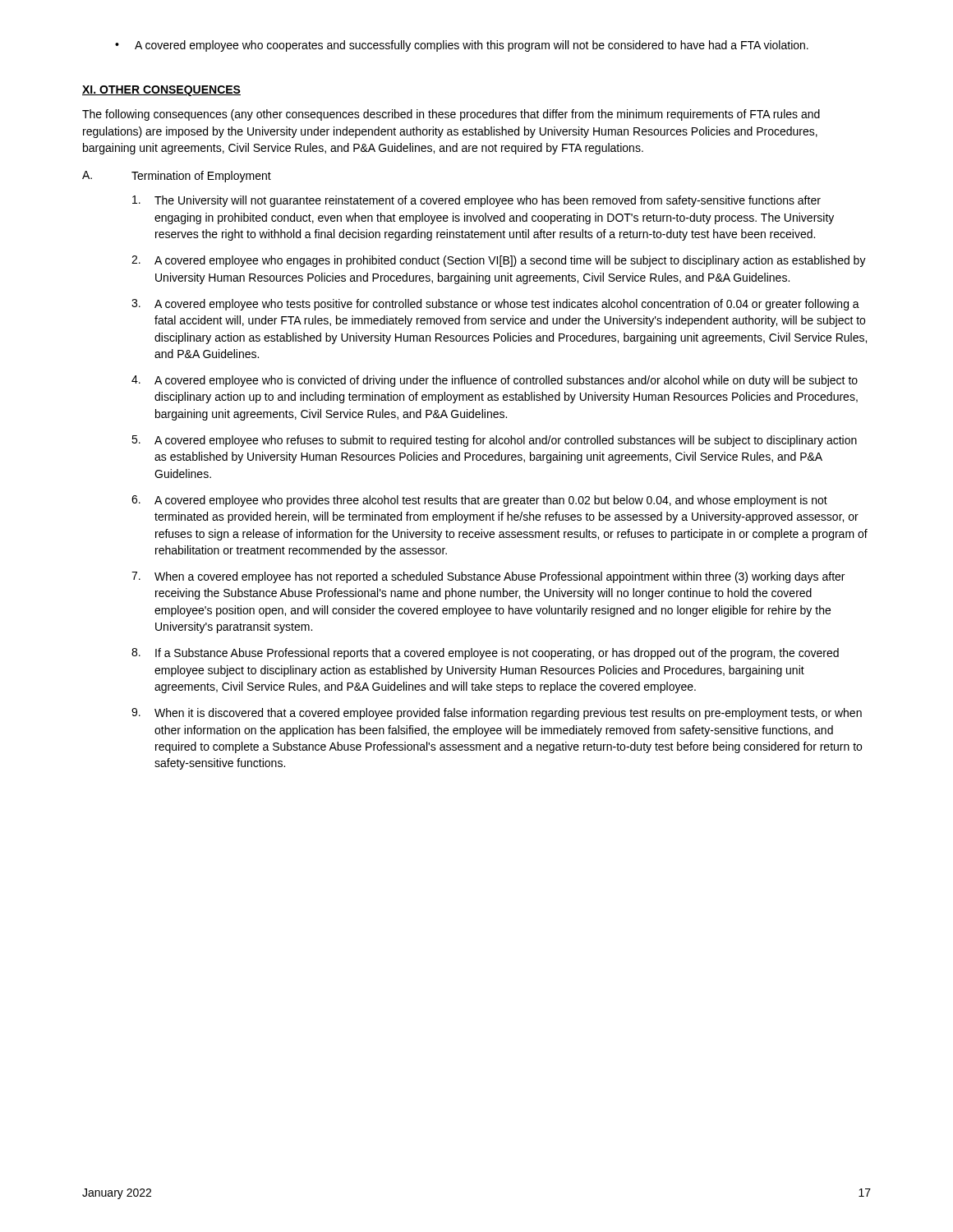Image resolution: width=953 pixels, height=1232 pixels.
Task: Point to the passage starting "• A covered employee who cooperates and successfully"
Action: click(x=493, y=45)
